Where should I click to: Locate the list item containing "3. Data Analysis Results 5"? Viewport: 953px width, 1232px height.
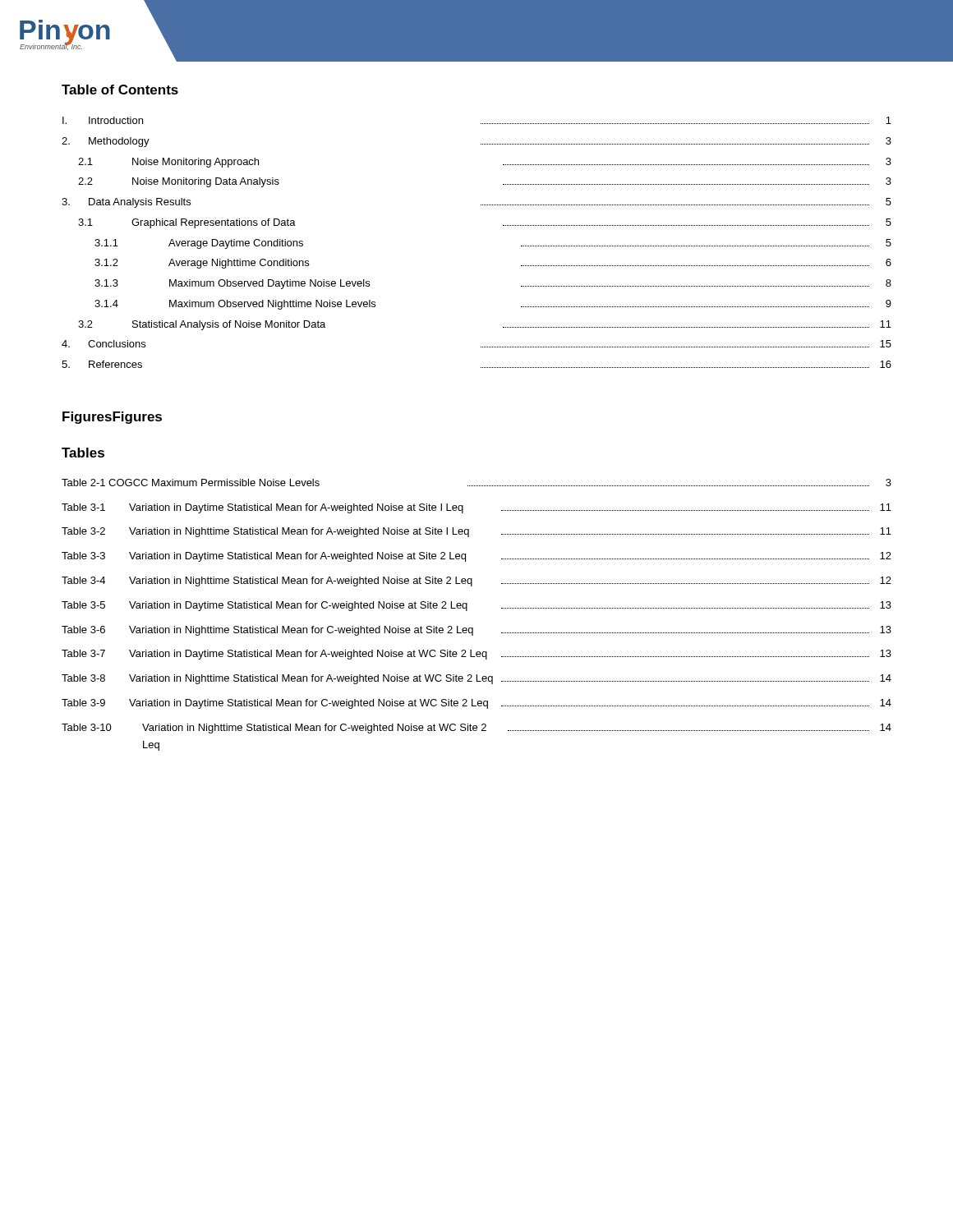[476, 202]
